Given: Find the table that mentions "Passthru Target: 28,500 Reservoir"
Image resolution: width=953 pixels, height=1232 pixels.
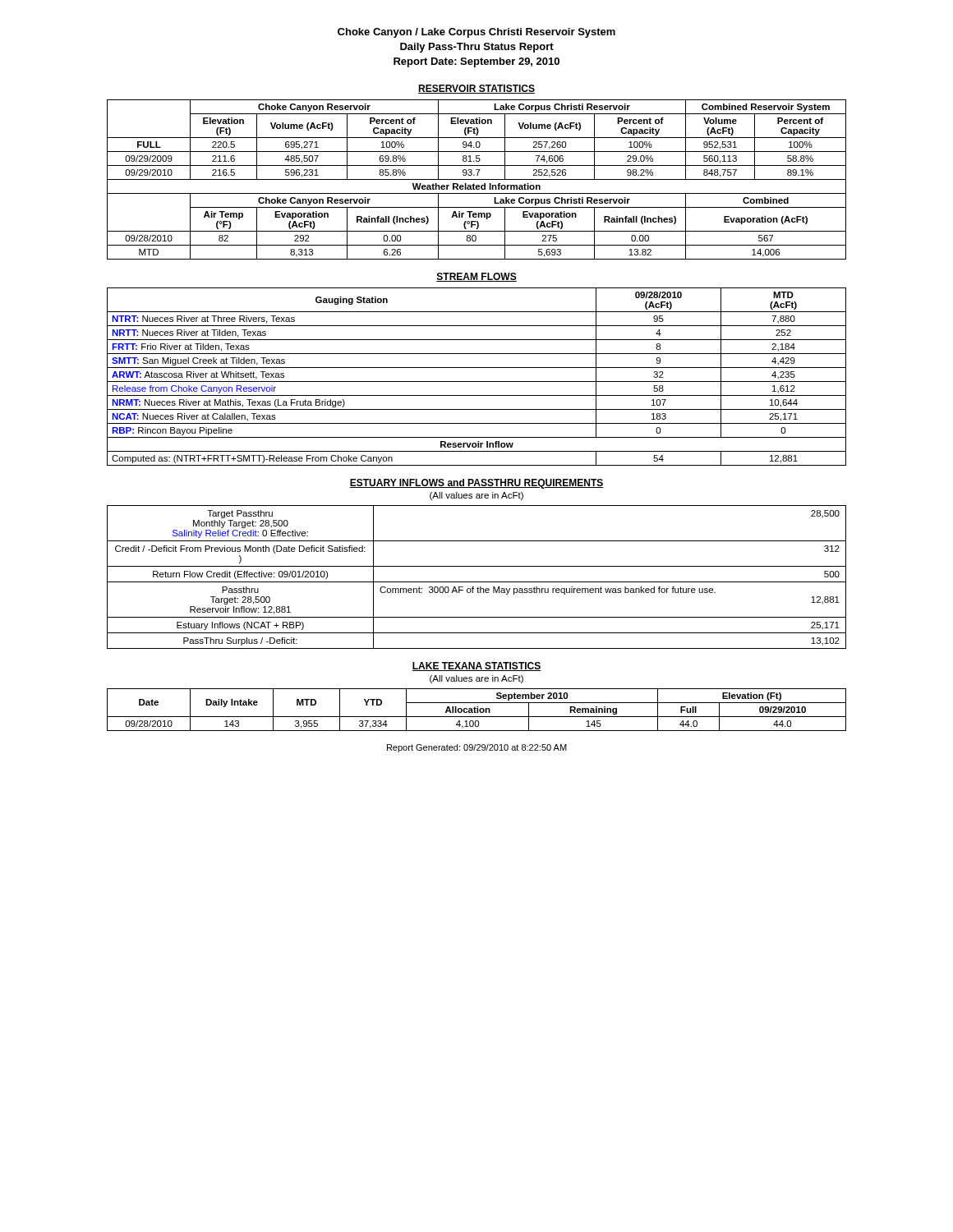Looking at the screenshot, I should click(476, 577).
